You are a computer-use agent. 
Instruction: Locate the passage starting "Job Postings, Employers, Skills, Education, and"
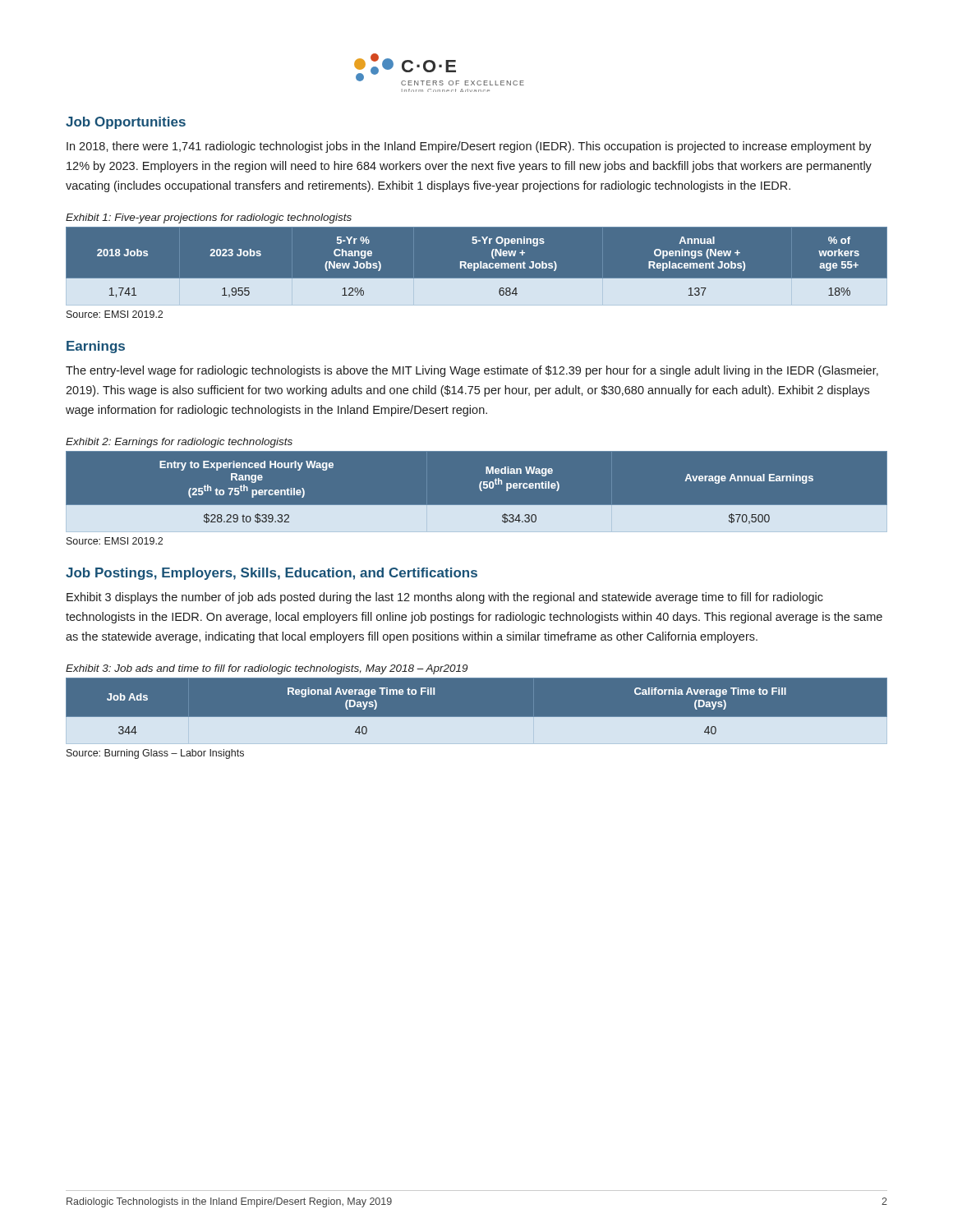(x=272, y=573)
